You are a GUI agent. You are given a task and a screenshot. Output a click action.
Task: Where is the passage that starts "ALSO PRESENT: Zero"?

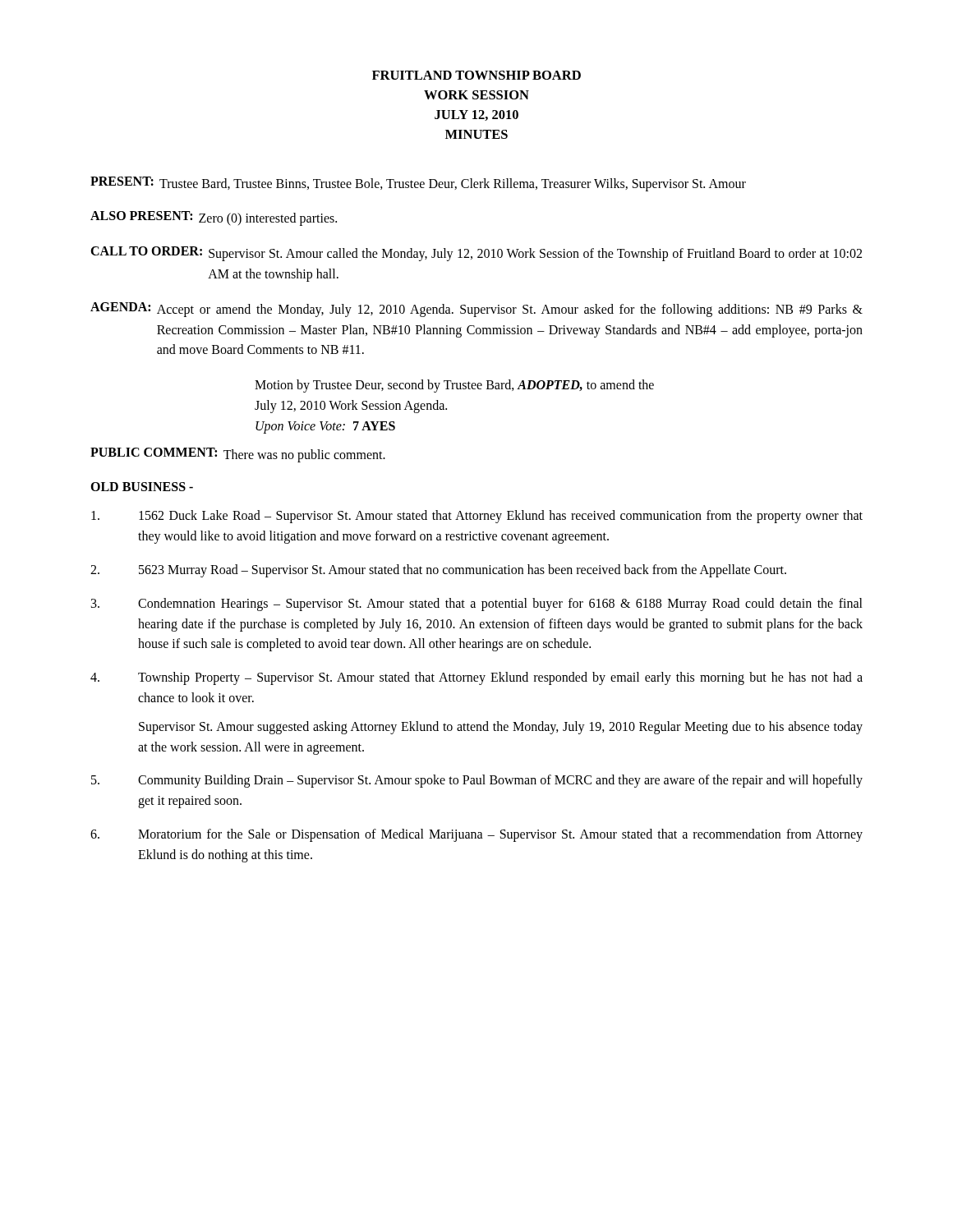pos(214,218)
